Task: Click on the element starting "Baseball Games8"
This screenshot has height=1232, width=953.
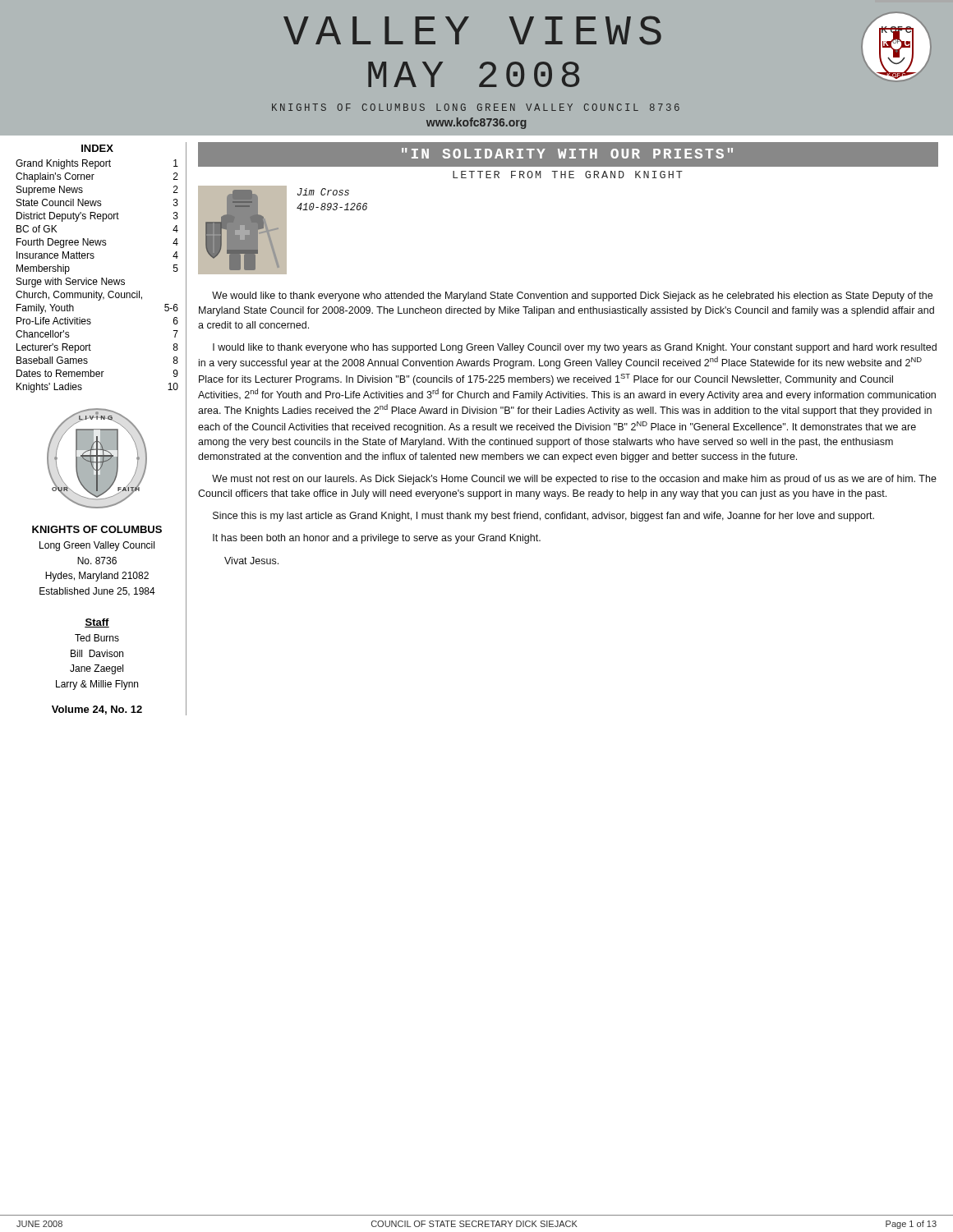Action: tap(97, 360)
